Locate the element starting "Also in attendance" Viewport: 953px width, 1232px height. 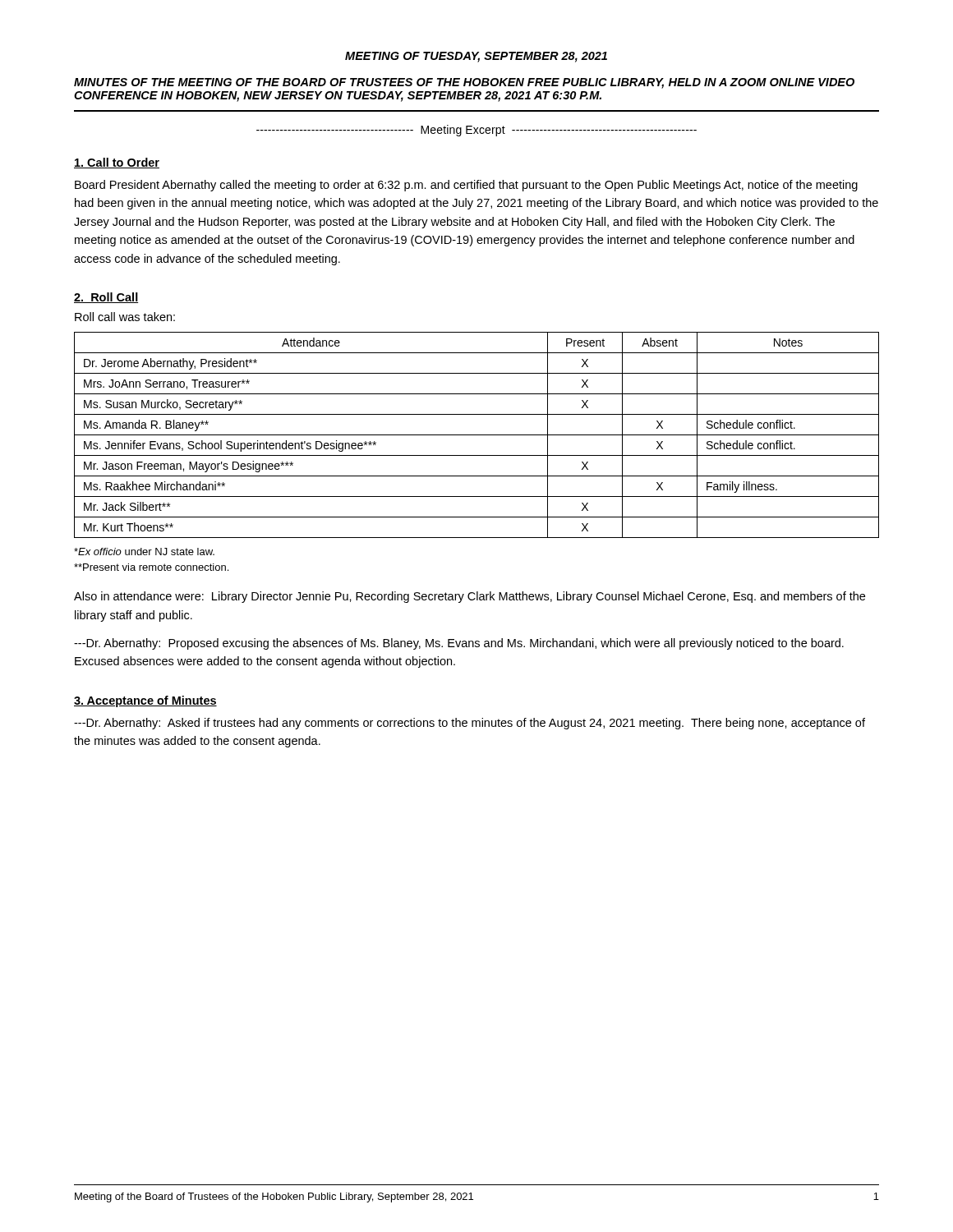[x=470, y=606]
